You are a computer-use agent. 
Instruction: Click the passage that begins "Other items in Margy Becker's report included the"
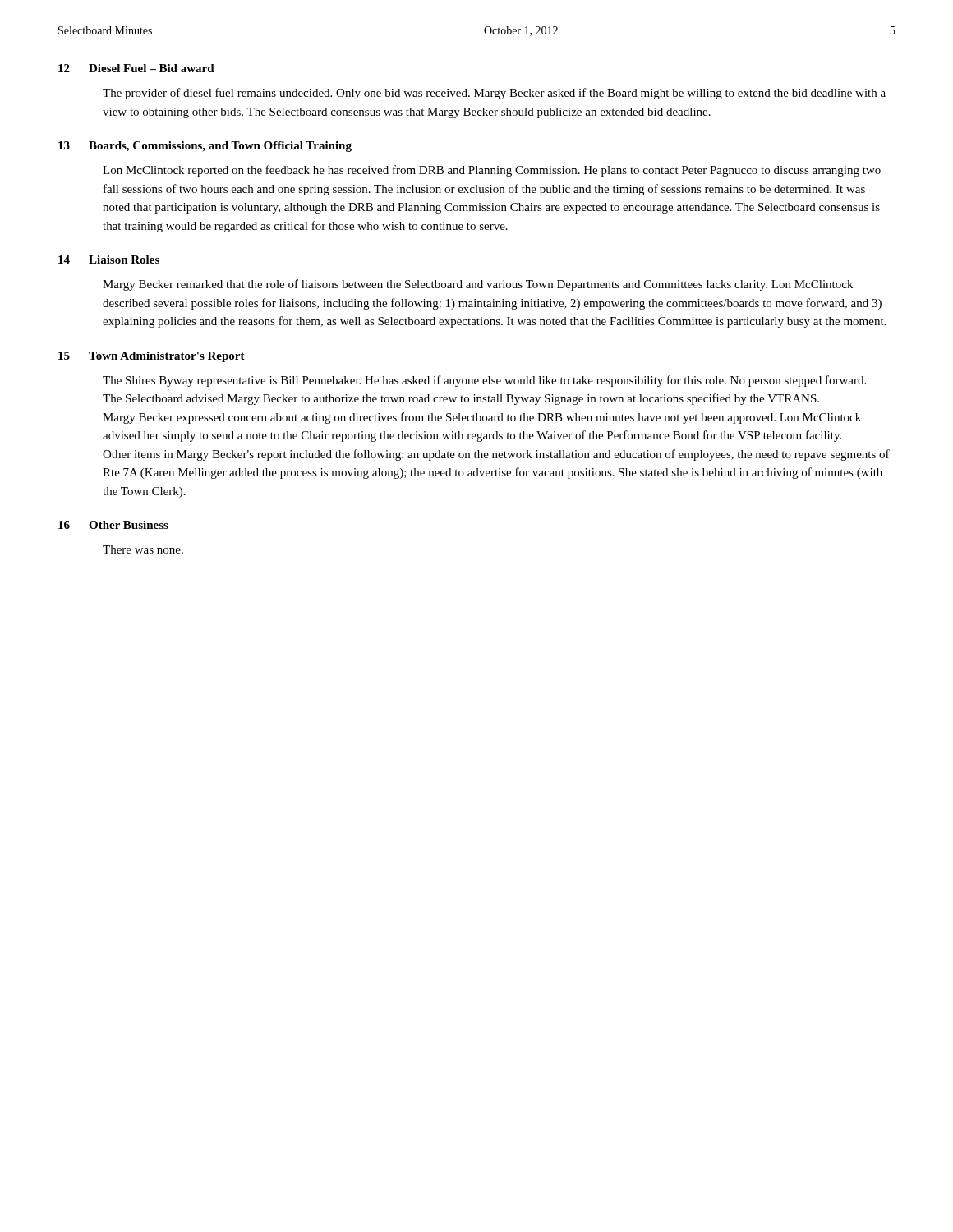coord(499,472)
